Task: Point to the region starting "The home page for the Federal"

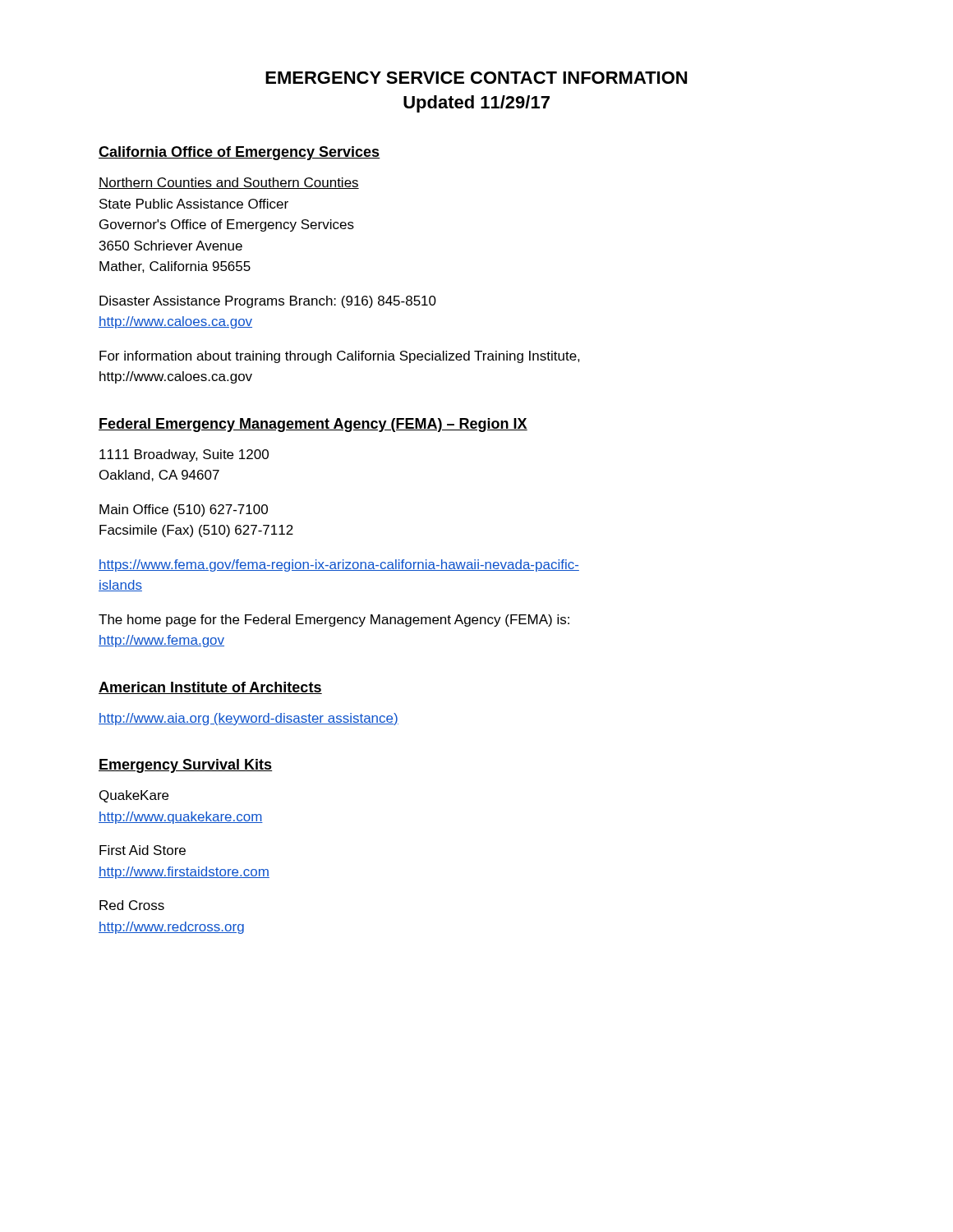Action: tap(335, 630)
